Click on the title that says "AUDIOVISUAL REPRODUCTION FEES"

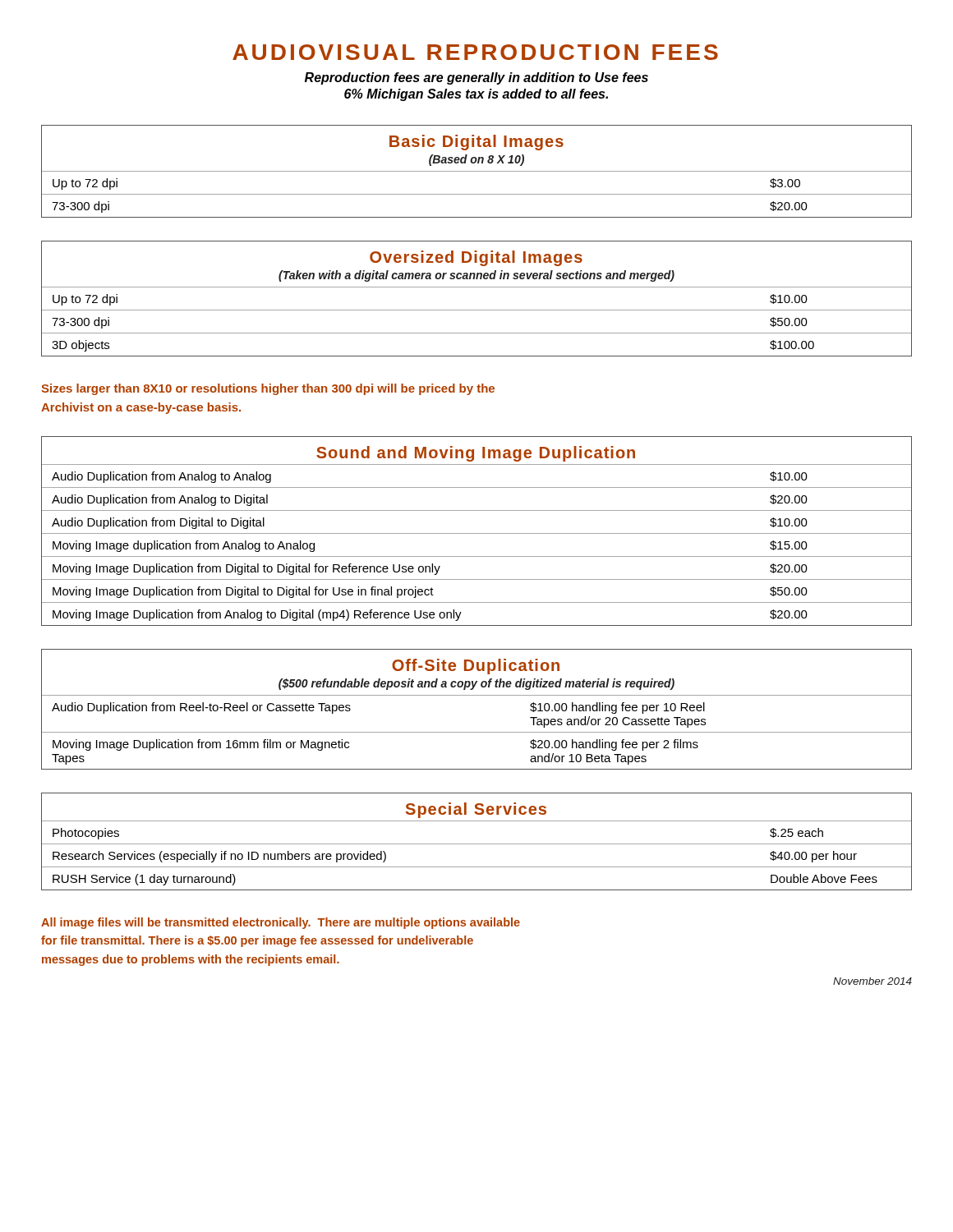(476, 52)
